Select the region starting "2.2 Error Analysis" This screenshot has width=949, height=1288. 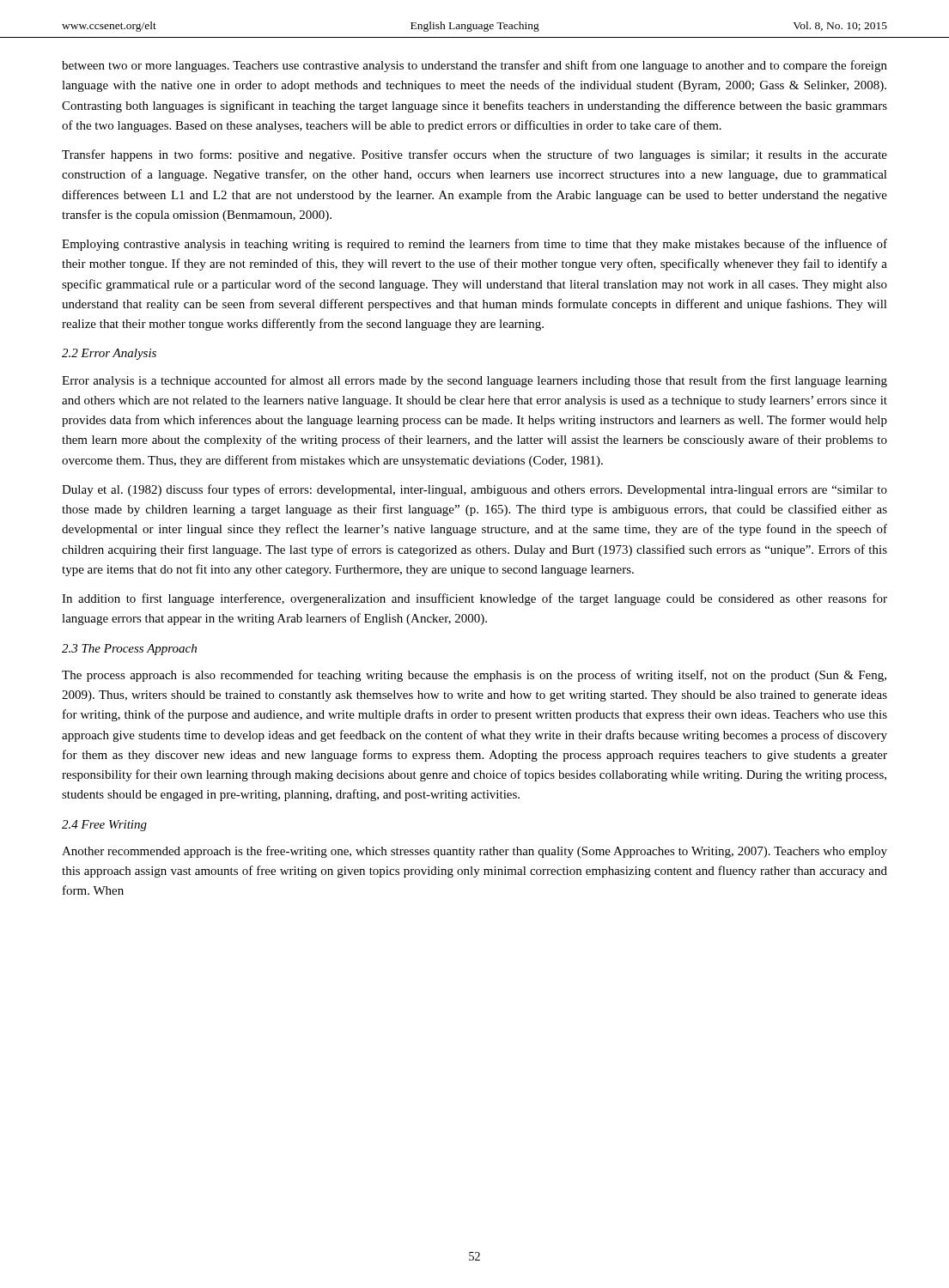(x=109, y=354)
